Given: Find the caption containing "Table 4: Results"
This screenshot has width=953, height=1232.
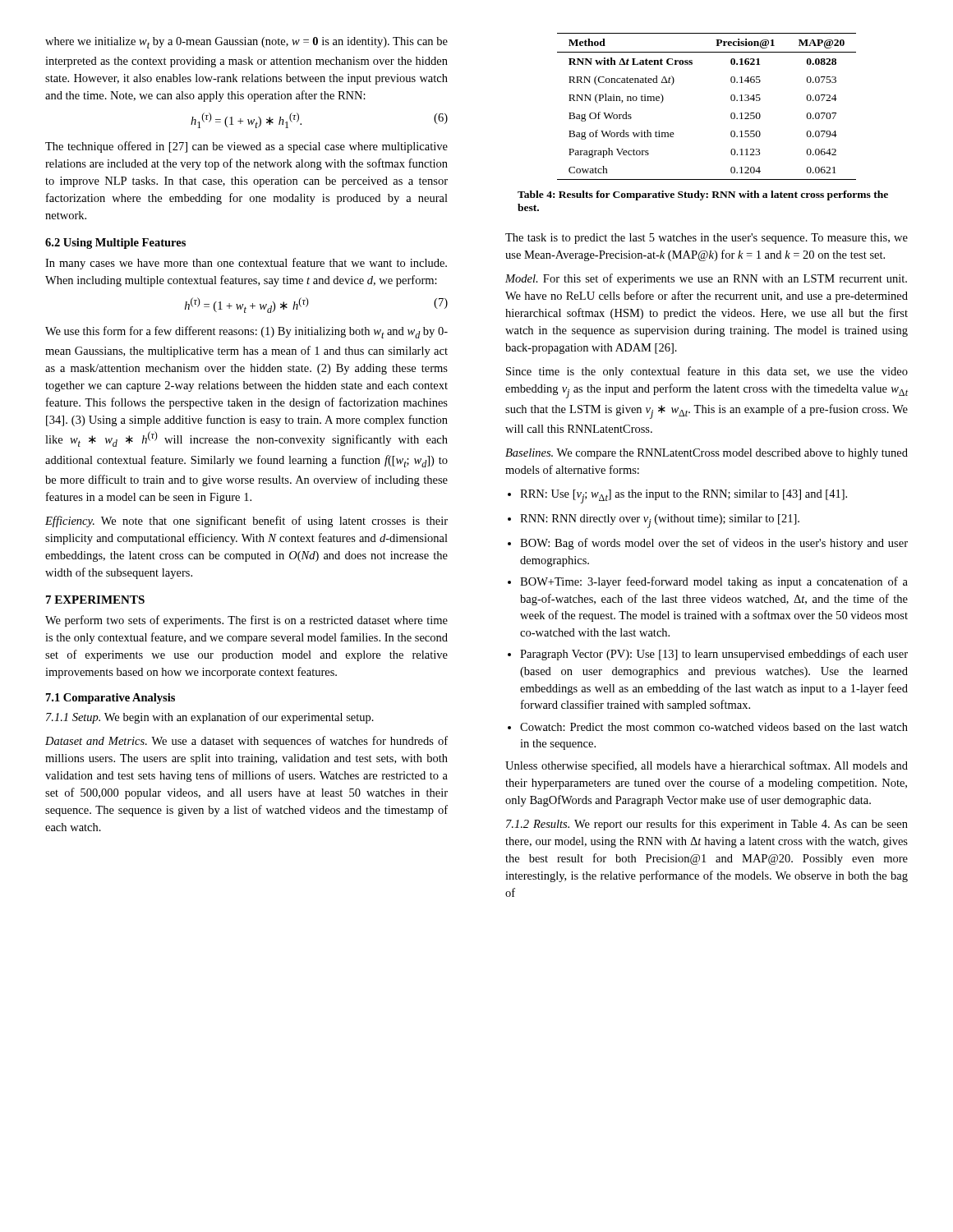Looking at the screenshot, I should [x=703, y=201].
